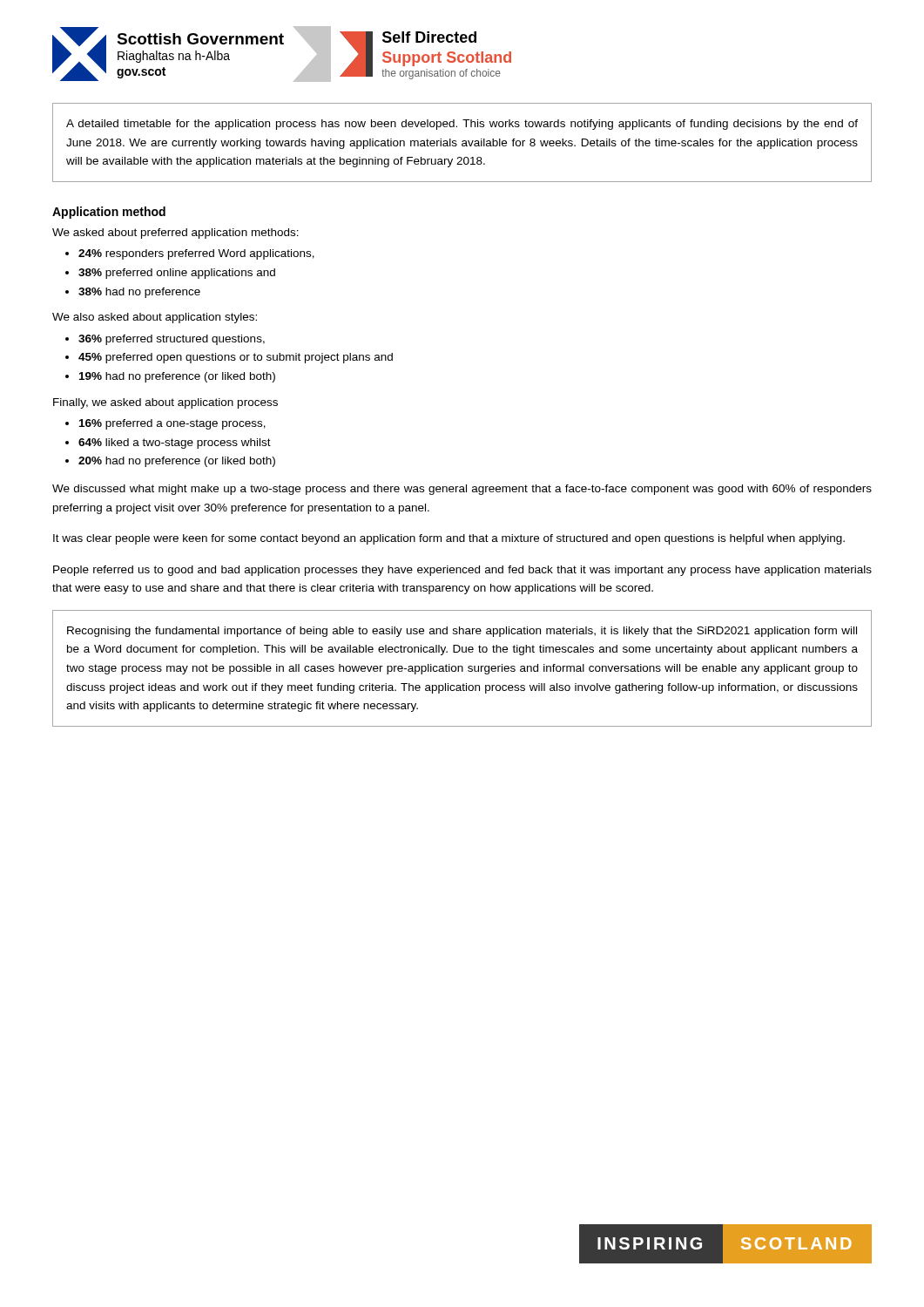Locate the region starting "64% liked a"

pos(174,442)
